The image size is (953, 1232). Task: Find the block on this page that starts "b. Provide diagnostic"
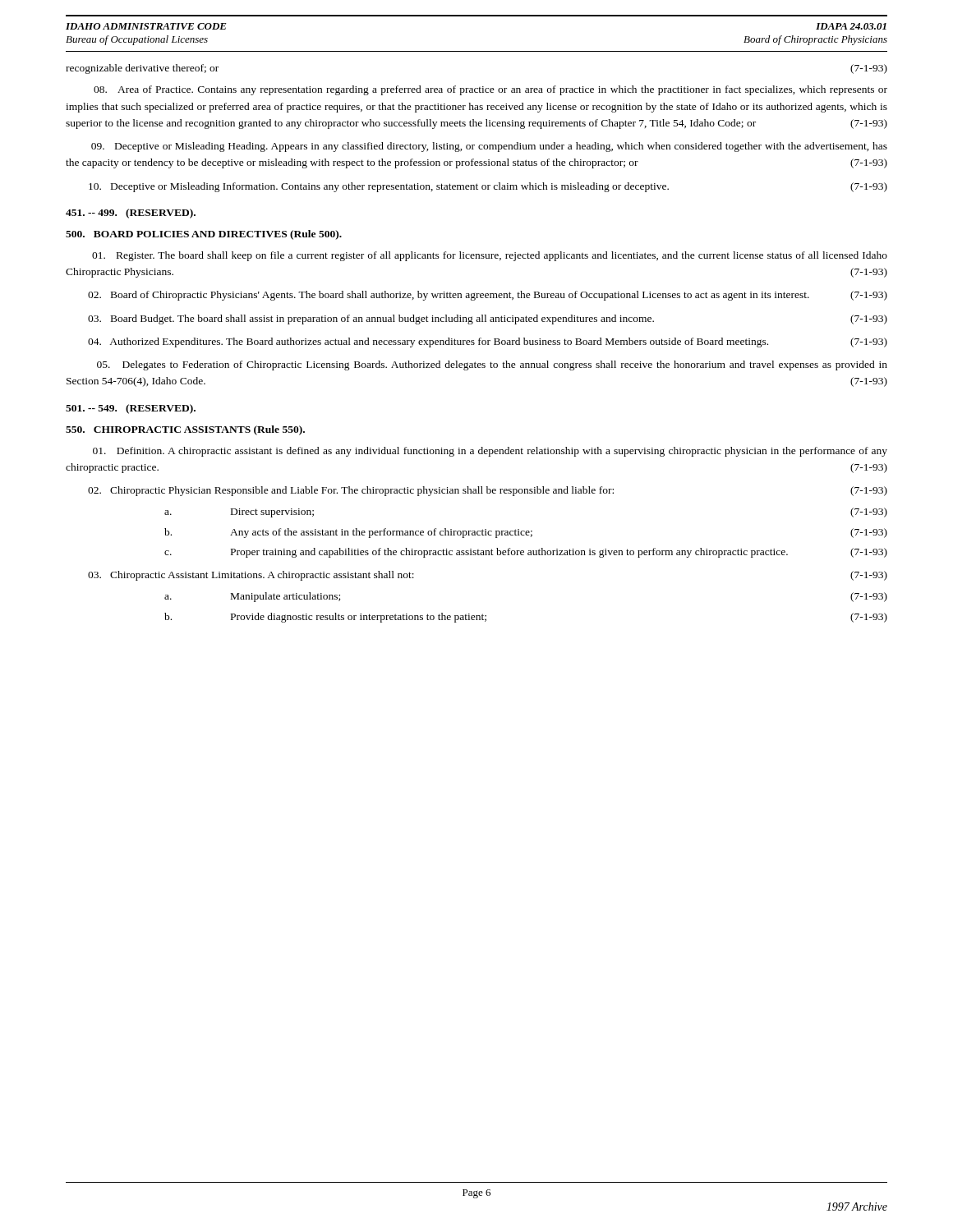[476, 617]
